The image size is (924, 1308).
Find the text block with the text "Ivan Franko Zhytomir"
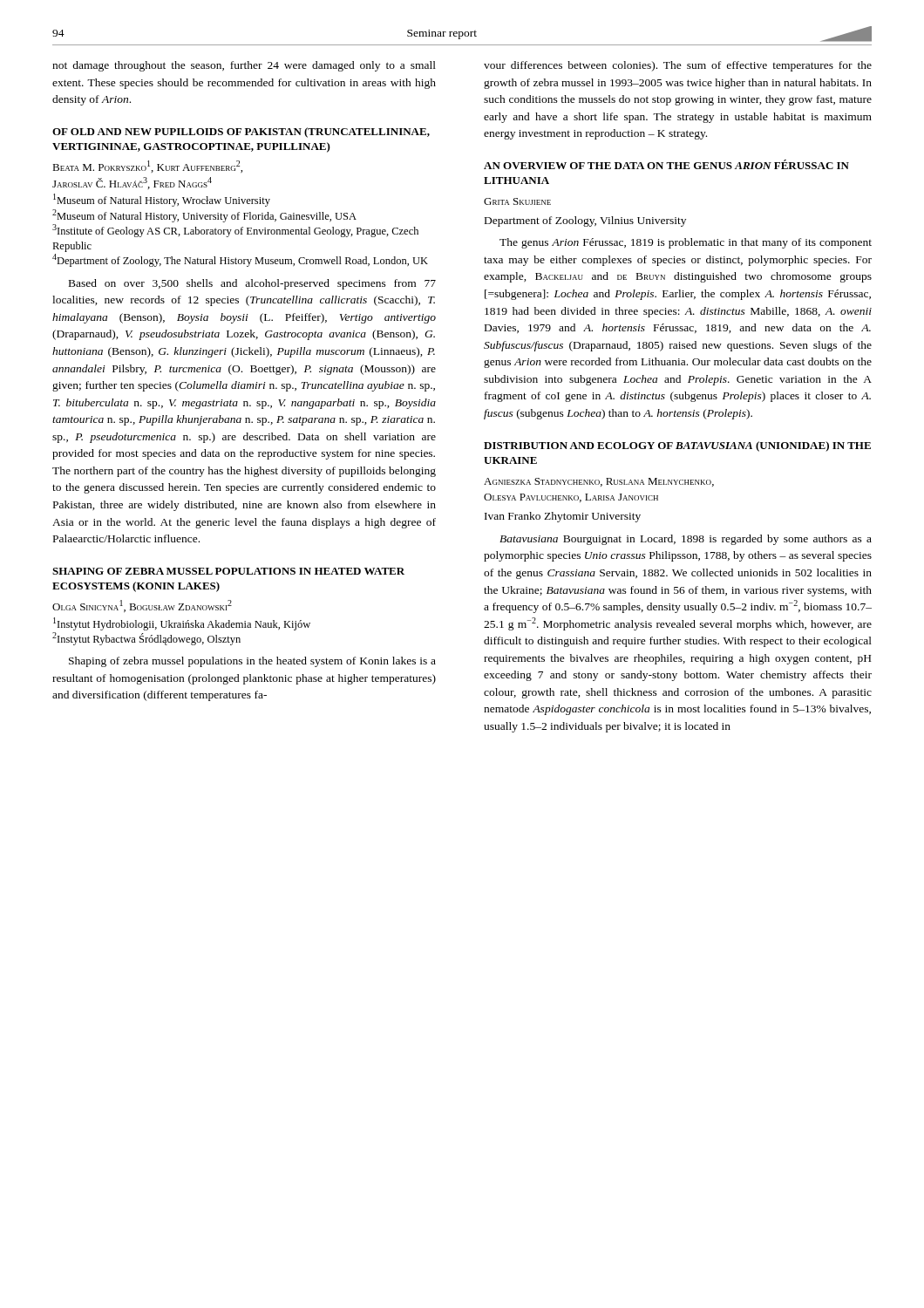coord(562,516)
